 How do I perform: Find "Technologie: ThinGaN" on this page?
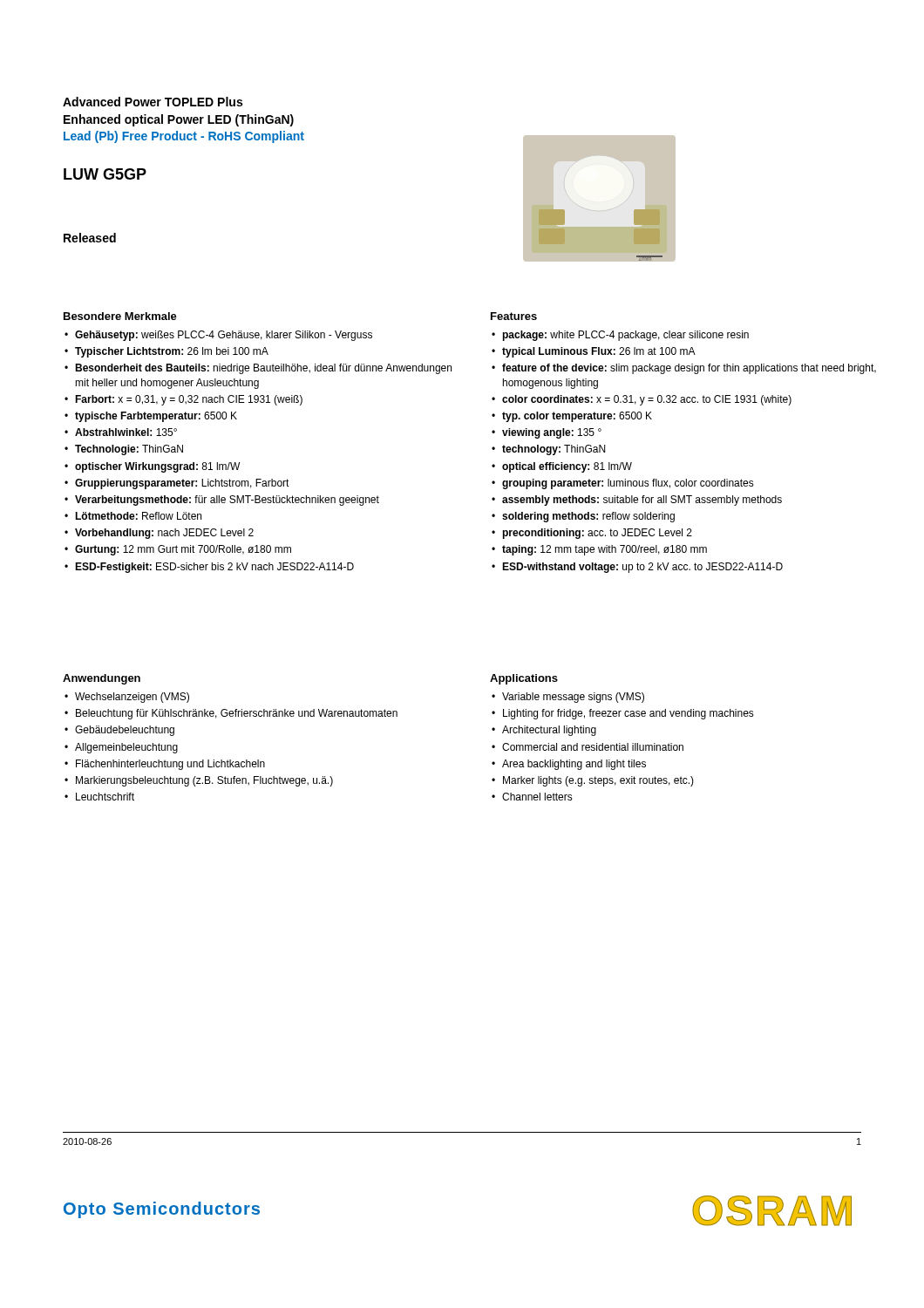(129, 449)
